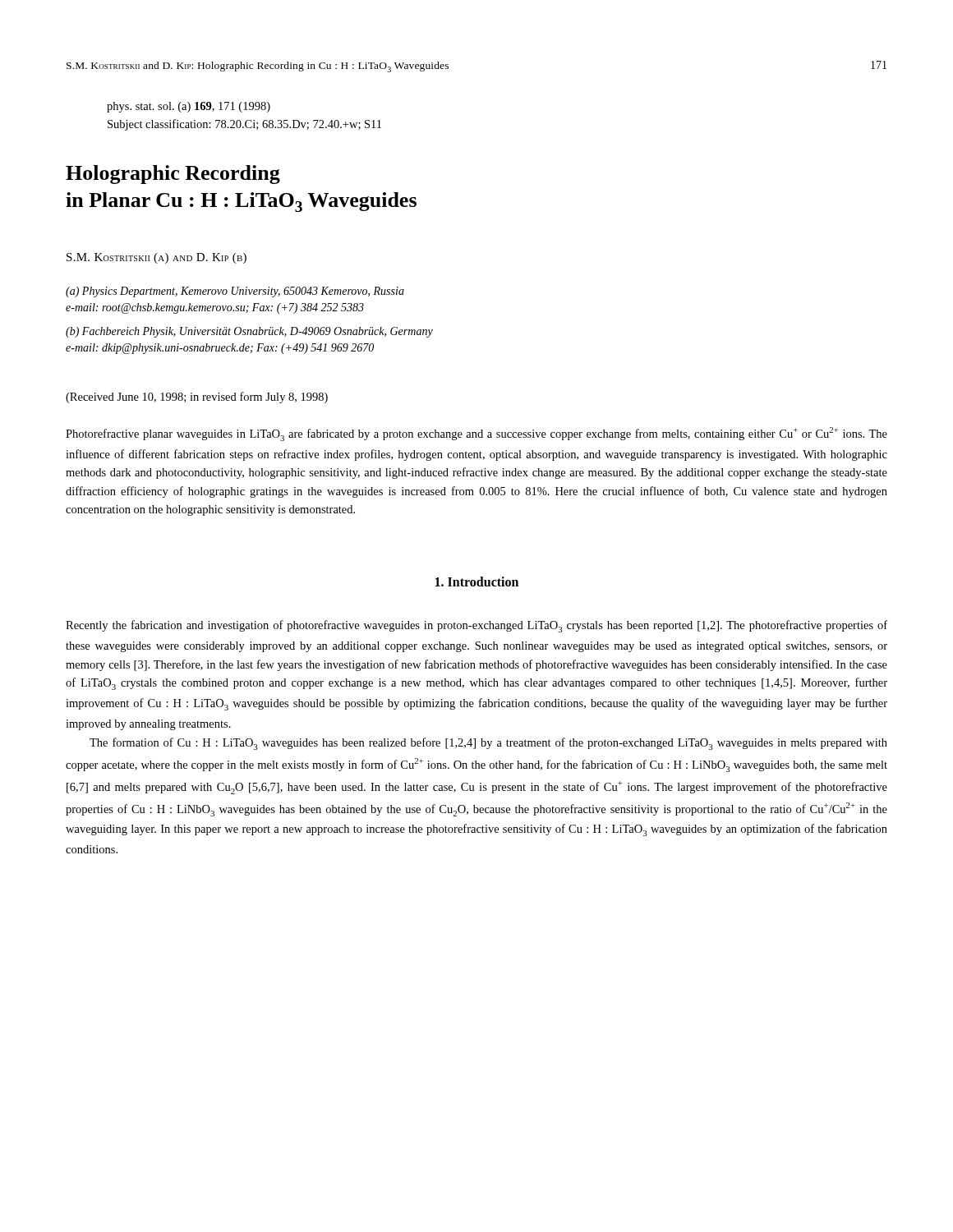953x1232 pixels.
Task: Point to the block beginning "phys. stat. sol. (a) 169, 171 (1998) Subject"
Action: tap(189, 107)
